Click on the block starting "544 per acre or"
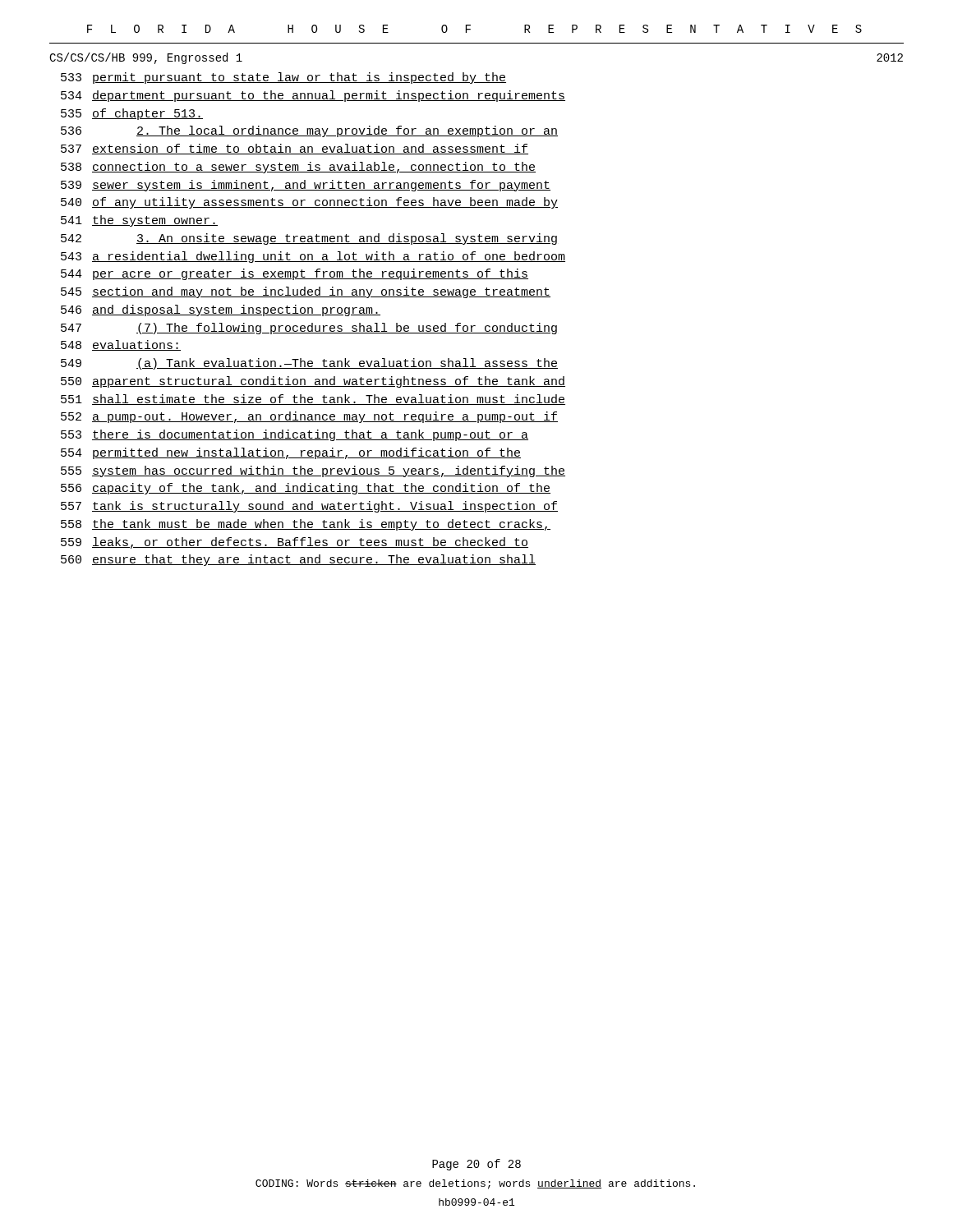953x1232 pixels. (x=476, y=275)
